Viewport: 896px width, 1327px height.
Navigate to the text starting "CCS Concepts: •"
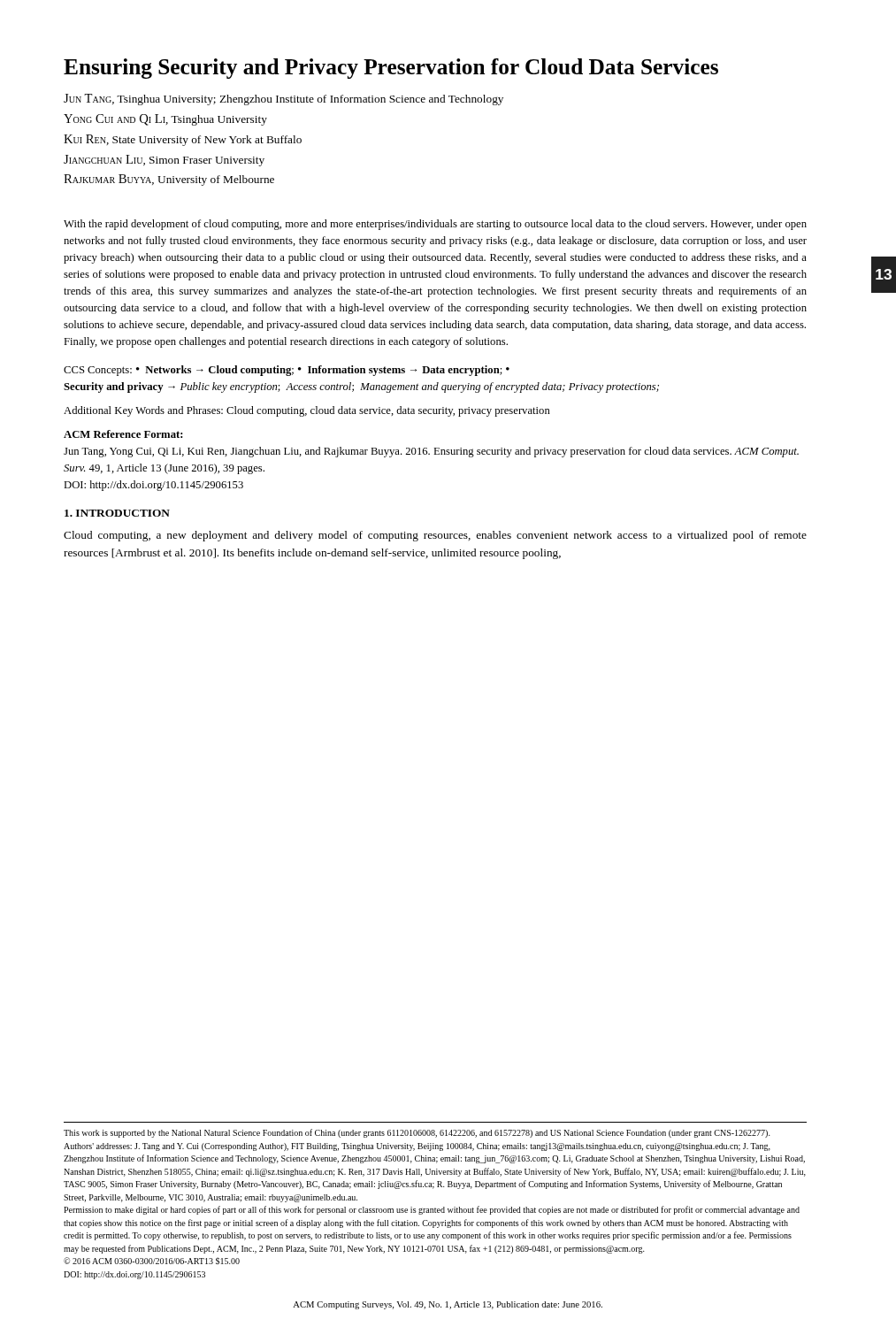pos(362,377)
